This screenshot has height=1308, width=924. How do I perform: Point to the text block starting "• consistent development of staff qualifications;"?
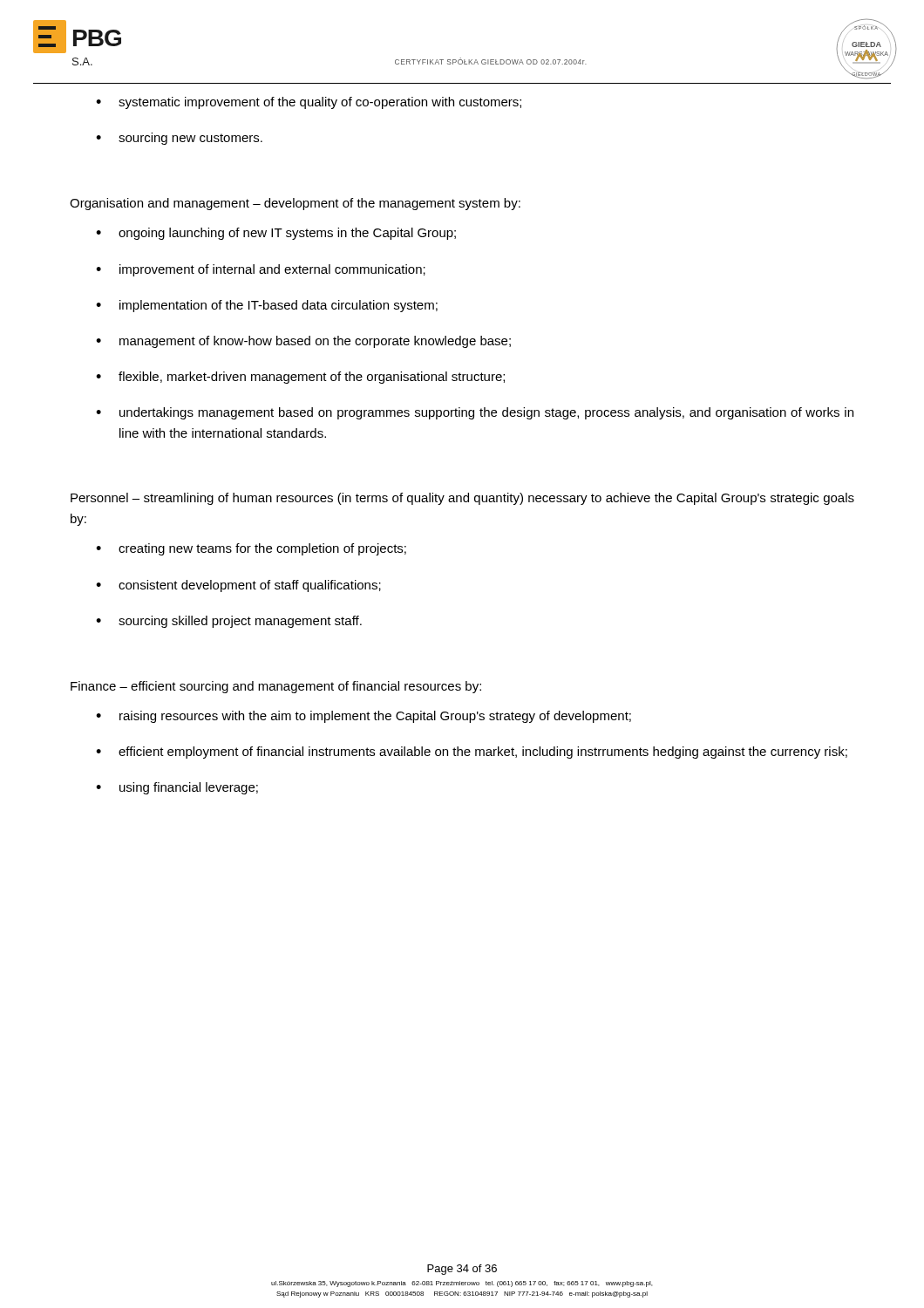(238, 586)
